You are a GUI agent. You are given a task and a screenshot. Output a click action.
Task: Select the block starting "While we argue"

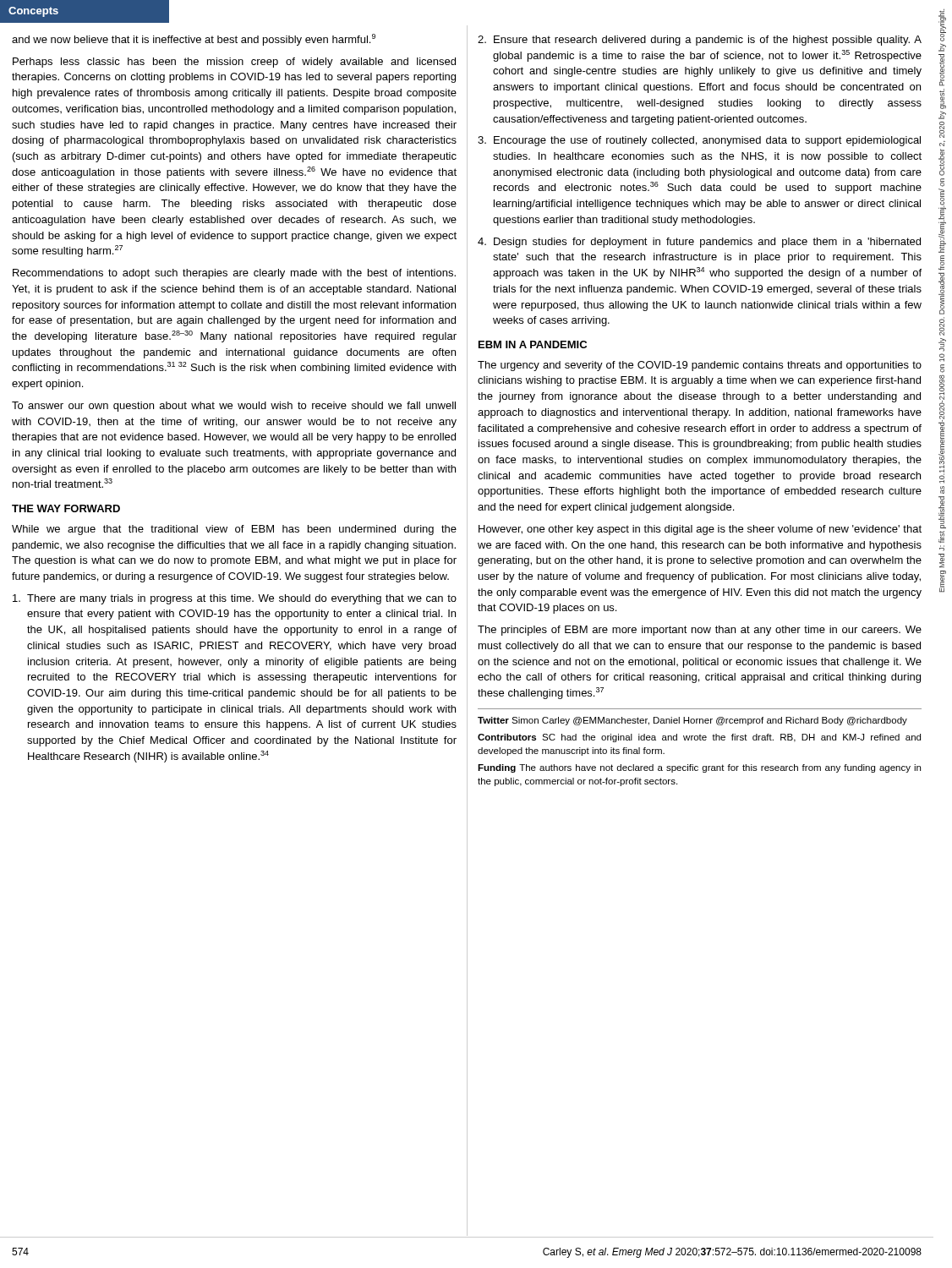click(x=234, y=552)
